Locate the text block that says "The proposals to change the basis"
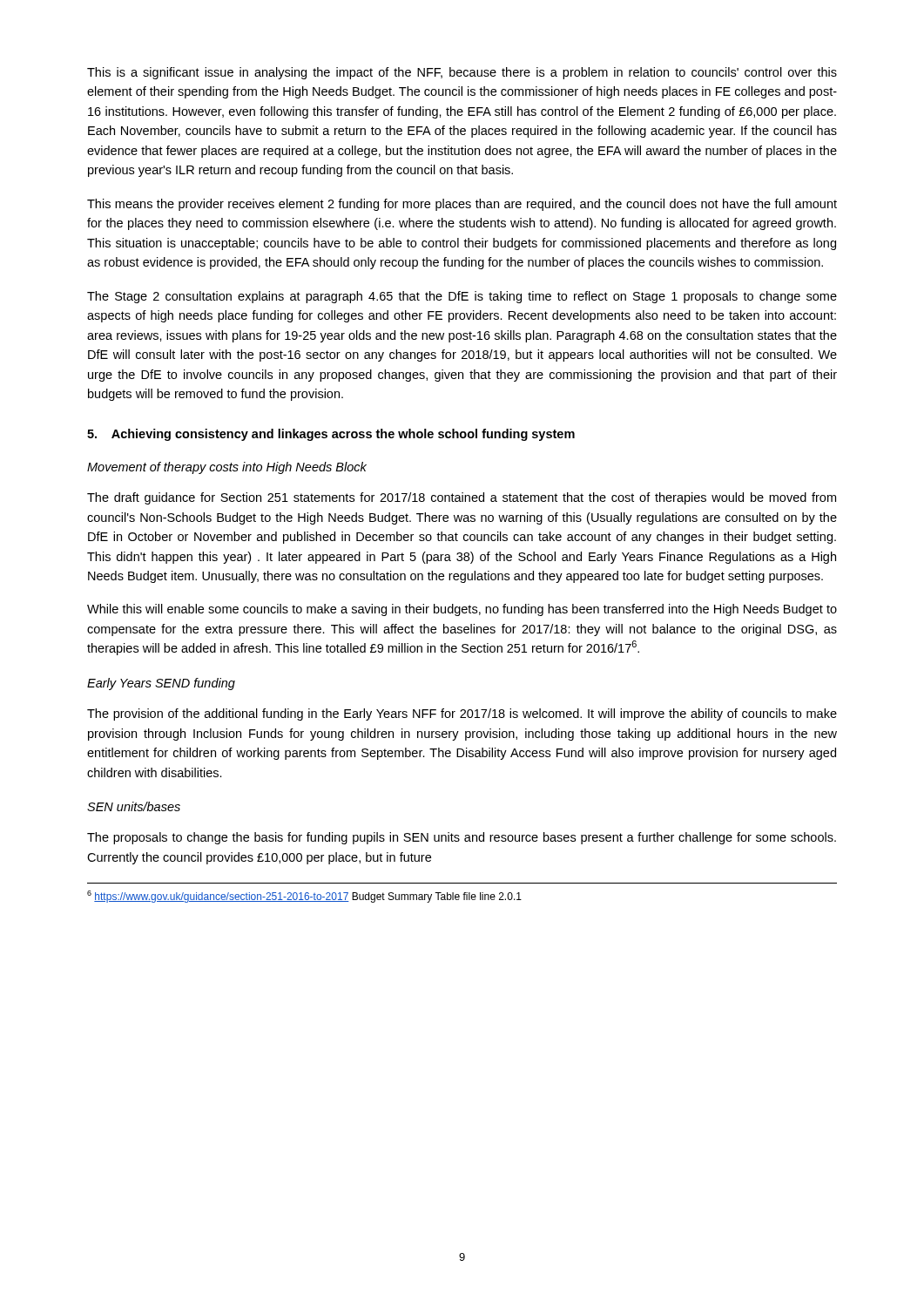Viewport: 924px width, 1307px height. 462,847
